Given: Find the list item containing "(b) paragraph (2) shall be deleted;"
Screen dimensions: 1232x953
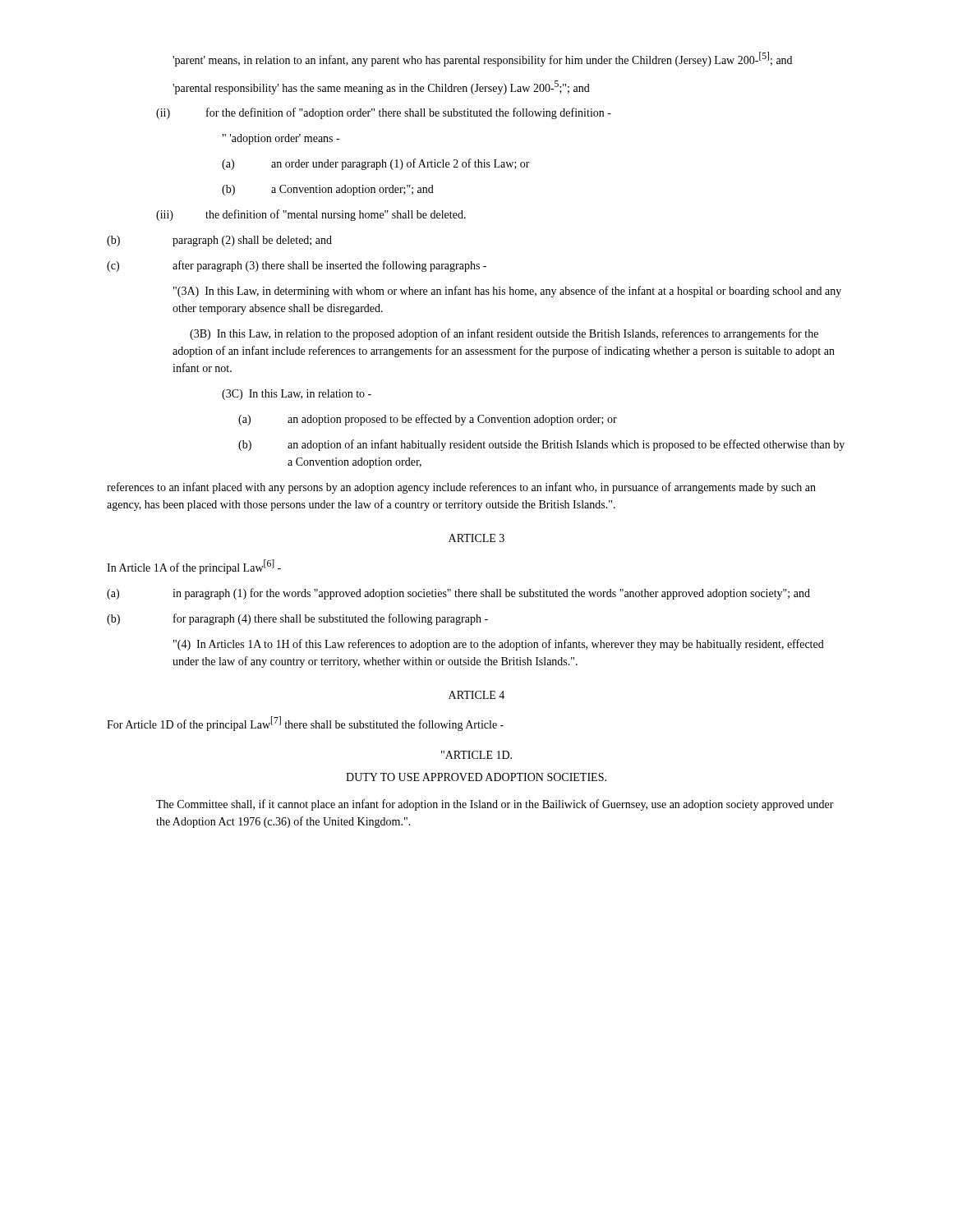Looking at the screenshot, I should [x=219, y=241].
